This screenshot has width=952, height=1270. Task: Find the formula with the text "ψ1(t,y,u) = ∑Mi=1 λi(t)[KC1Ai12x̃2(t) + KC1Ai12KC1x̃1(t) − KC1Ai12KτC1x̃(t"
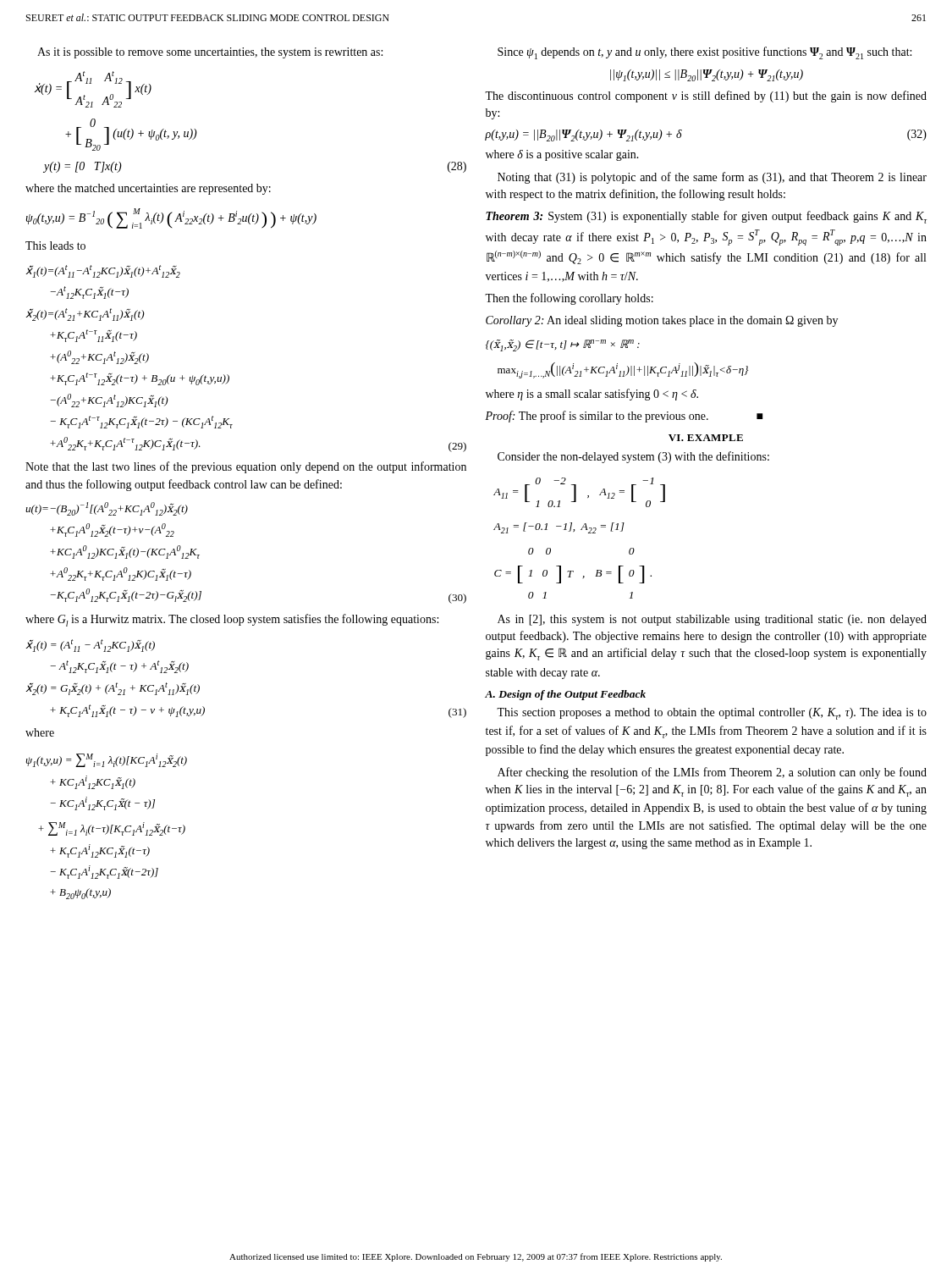(107, 760)
